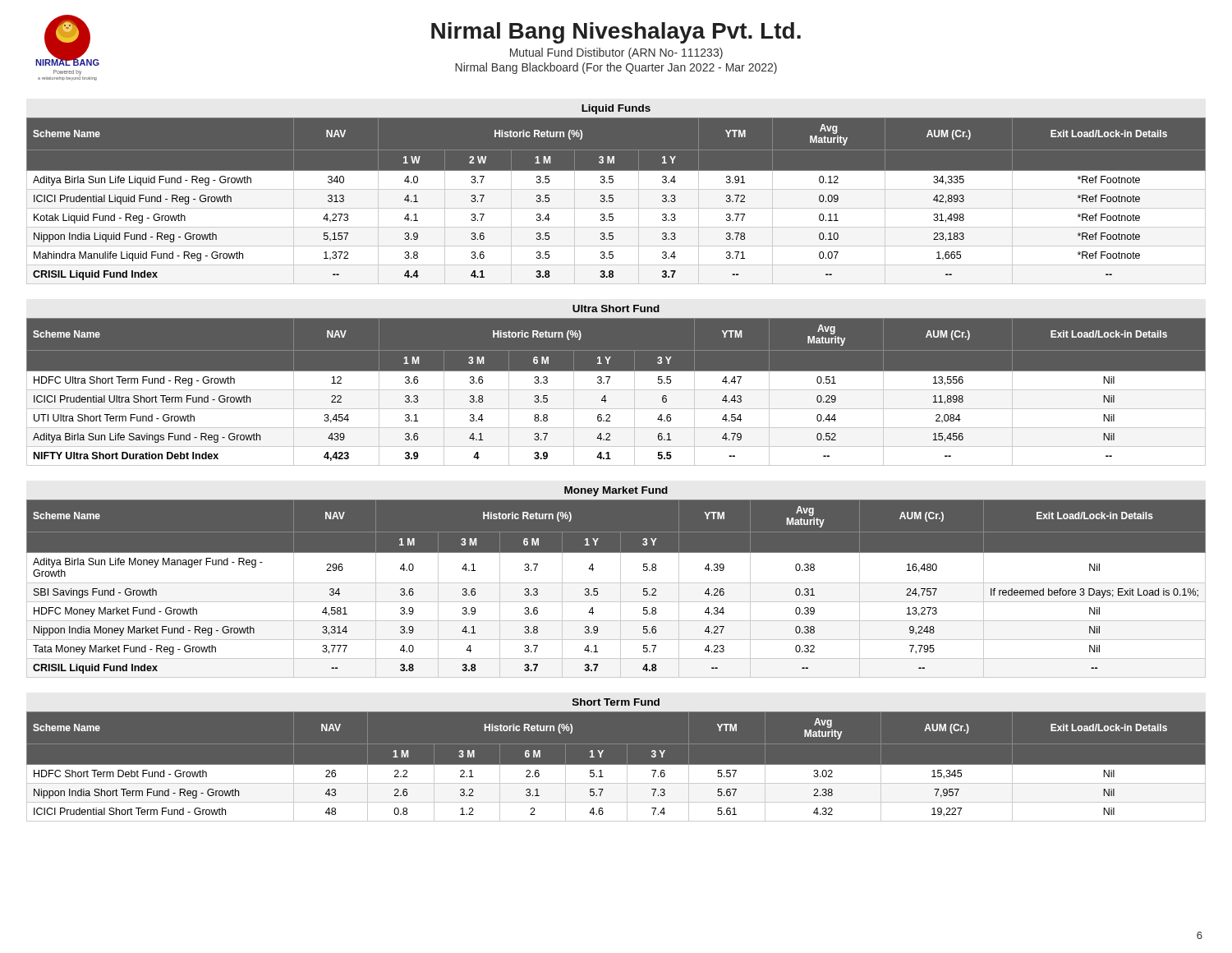Click on the logo

coord(71,48)
